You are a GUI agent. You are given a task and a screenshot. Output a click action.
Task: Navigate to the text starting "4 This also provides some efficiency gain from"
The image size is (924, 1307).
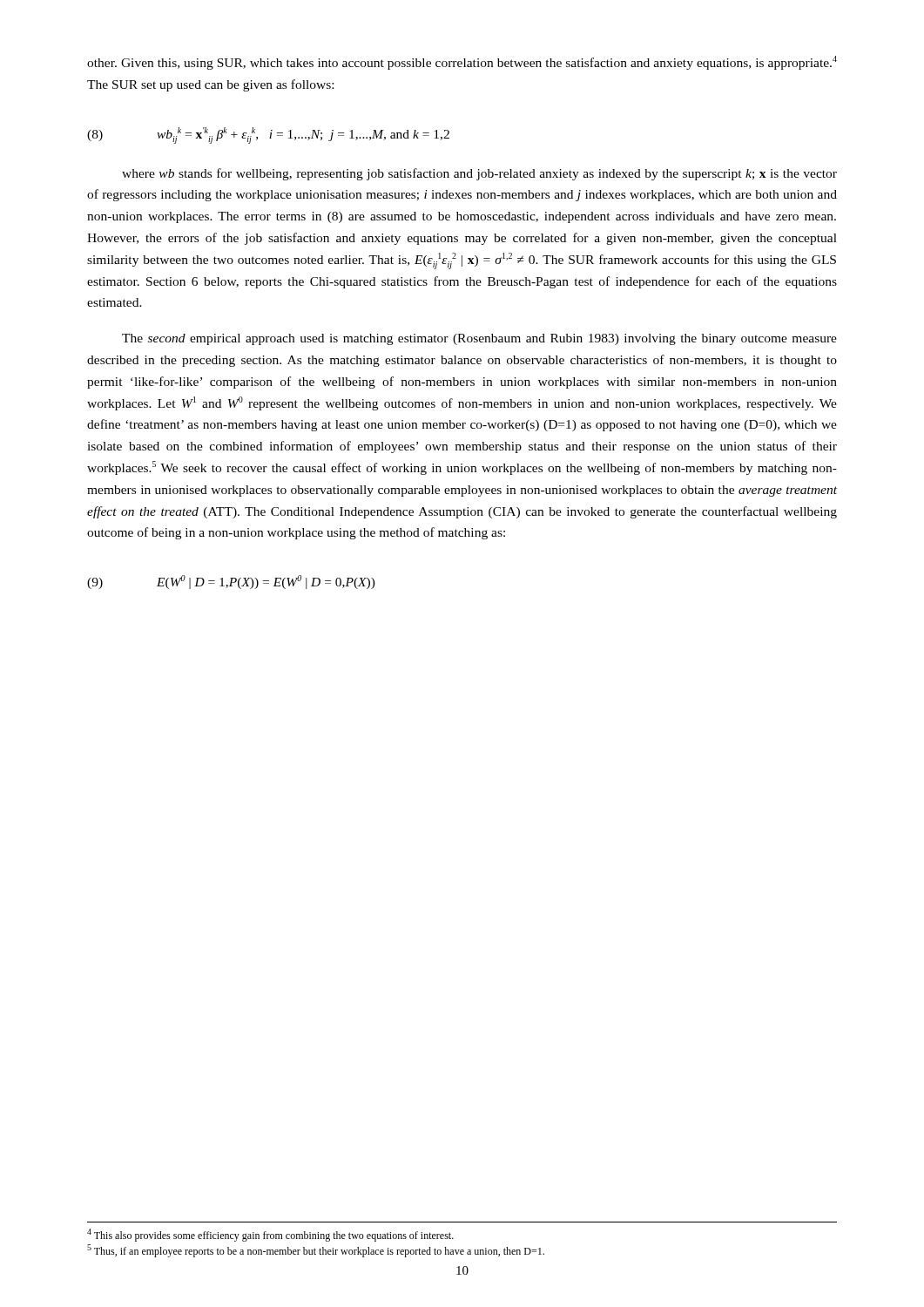271,1235
